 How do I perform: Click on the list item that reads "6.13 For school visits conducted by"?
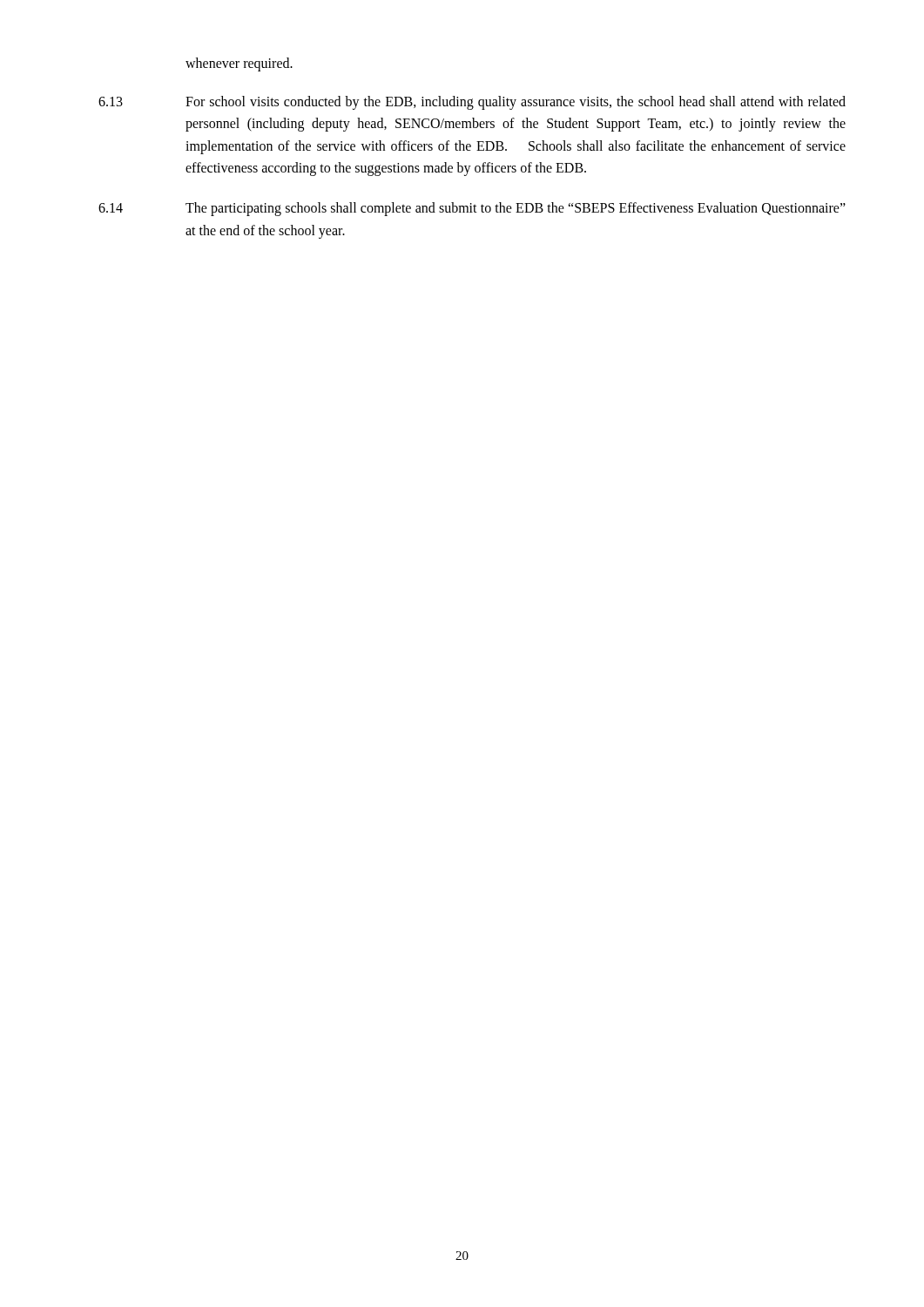pos(472,135)
